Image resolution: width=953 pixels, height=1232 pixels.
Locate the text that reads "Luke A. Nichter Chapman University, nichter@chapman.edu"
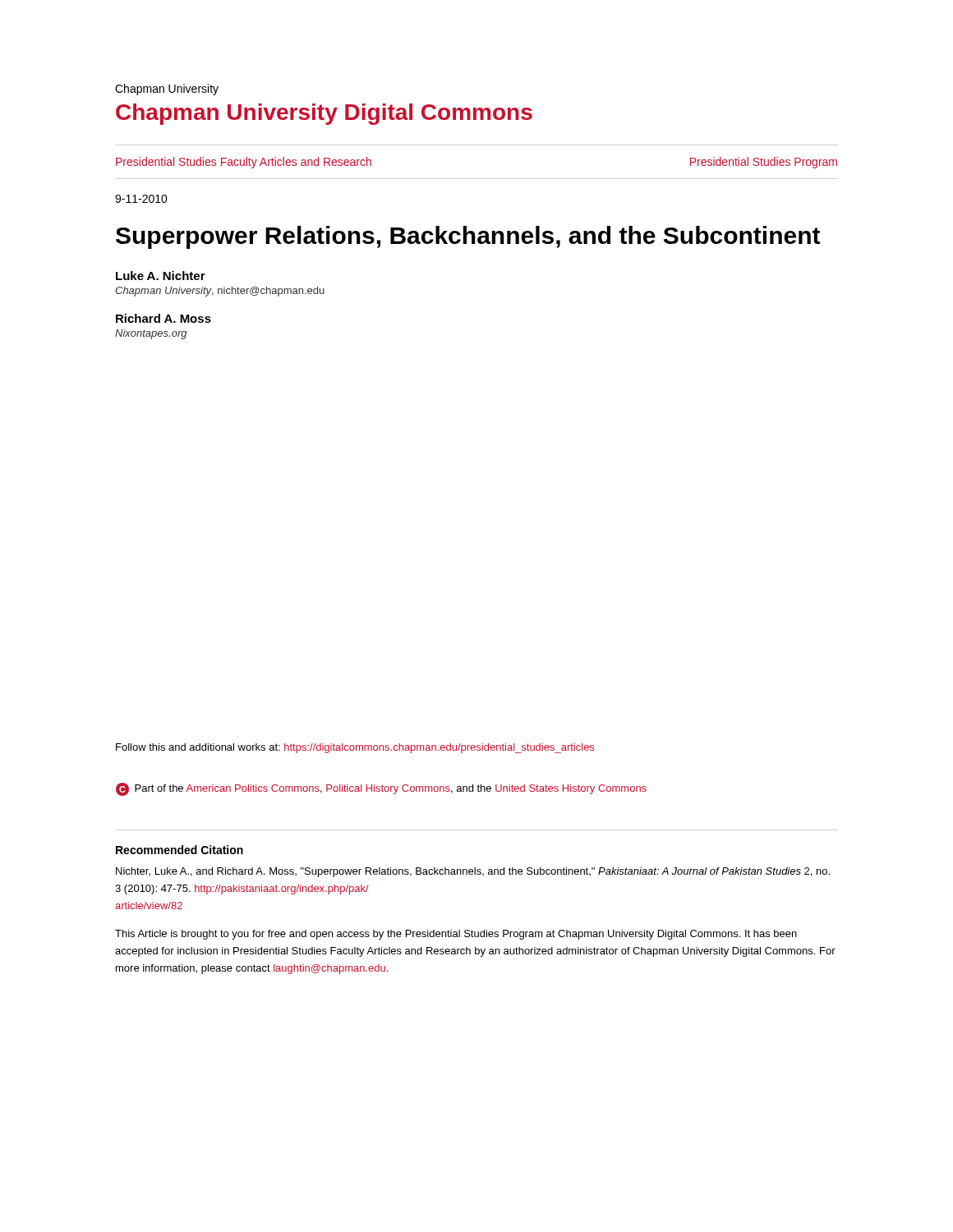pyautogui.click(x=161, y=276)
